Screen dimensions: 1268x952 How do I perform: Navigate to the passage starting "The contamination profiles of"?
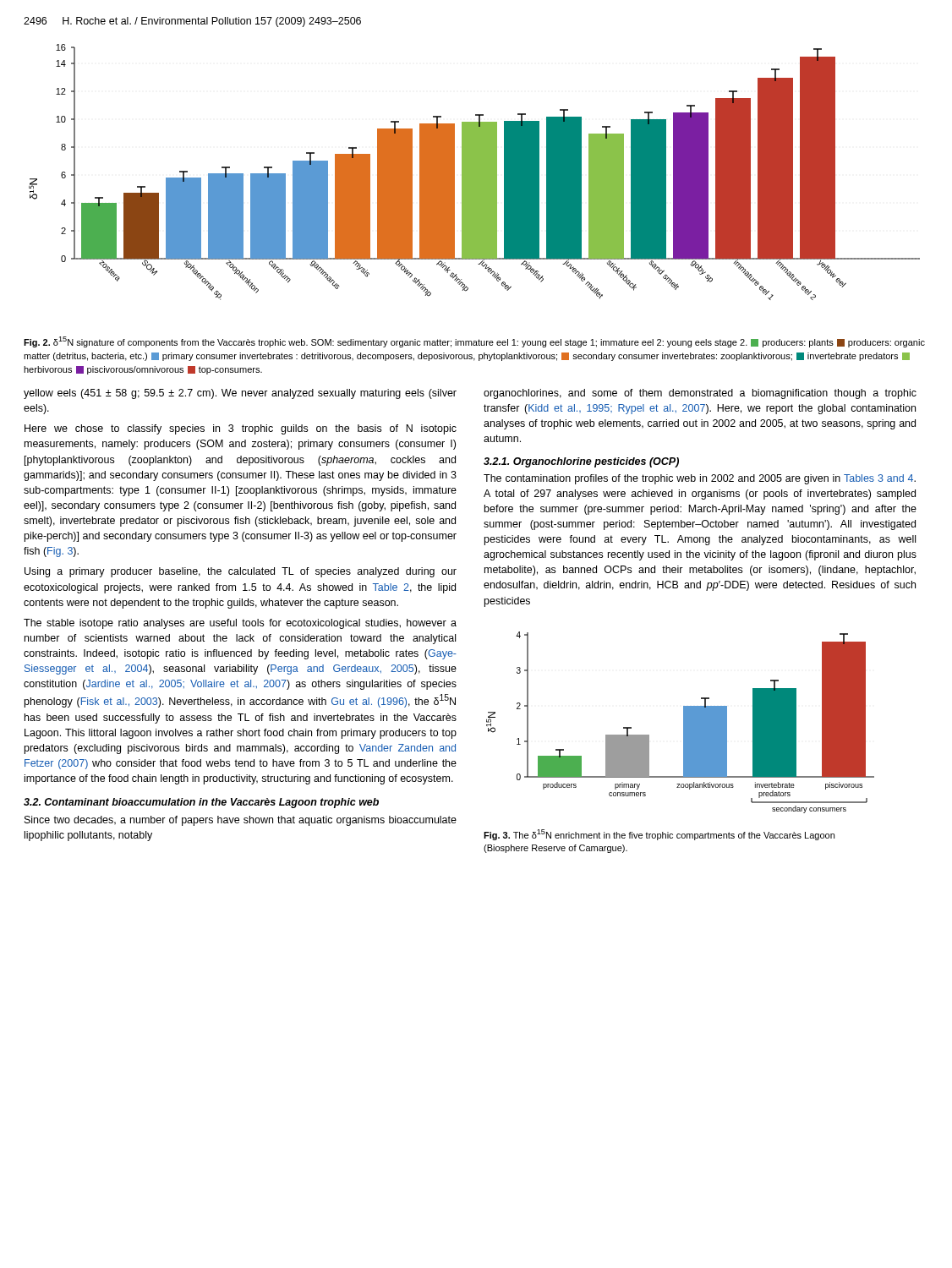click(x=700, y=539)
